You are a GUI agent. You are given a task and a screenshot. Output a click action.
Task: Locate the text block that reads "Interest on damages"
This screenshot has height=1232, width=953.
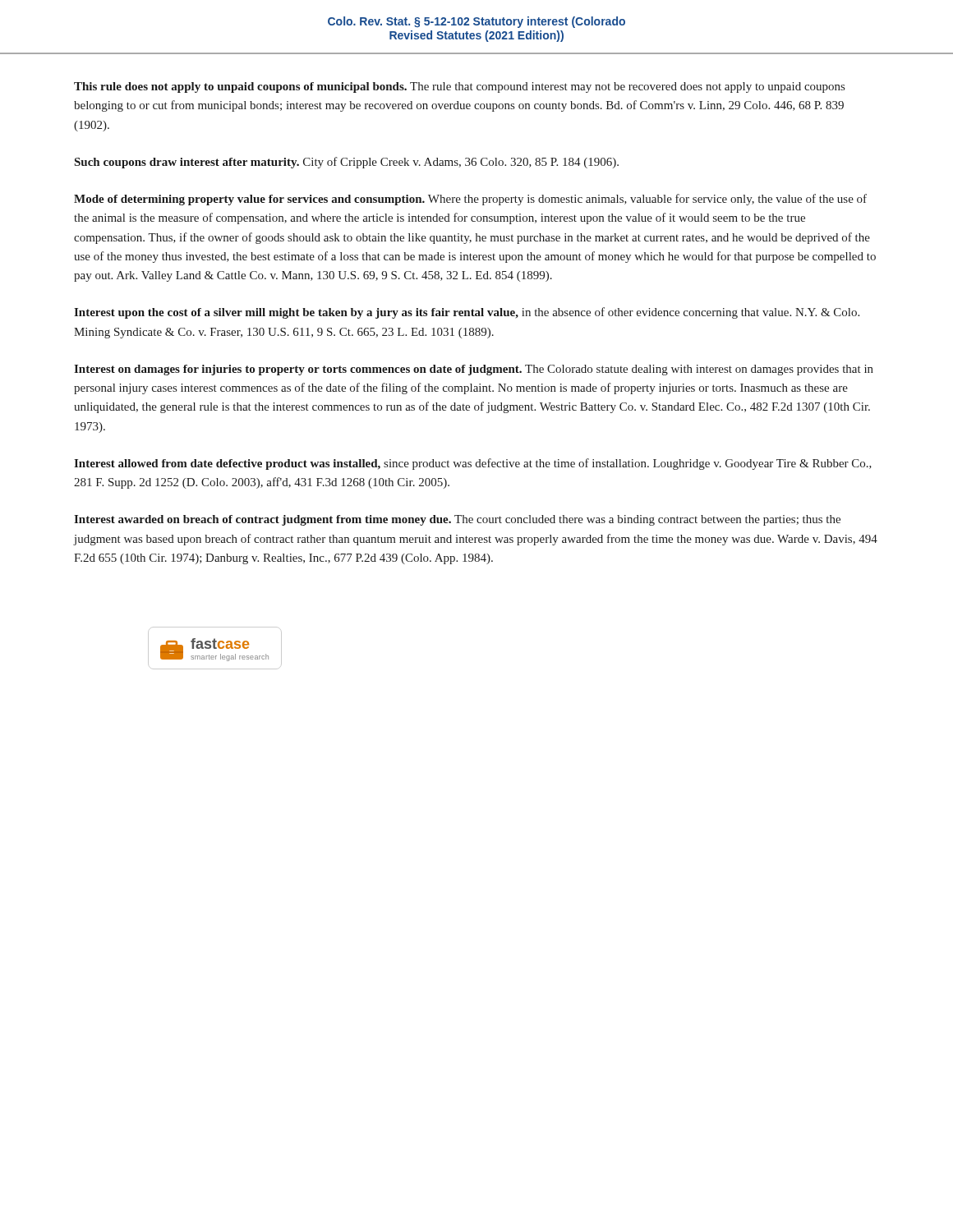[x=474, y=397]
